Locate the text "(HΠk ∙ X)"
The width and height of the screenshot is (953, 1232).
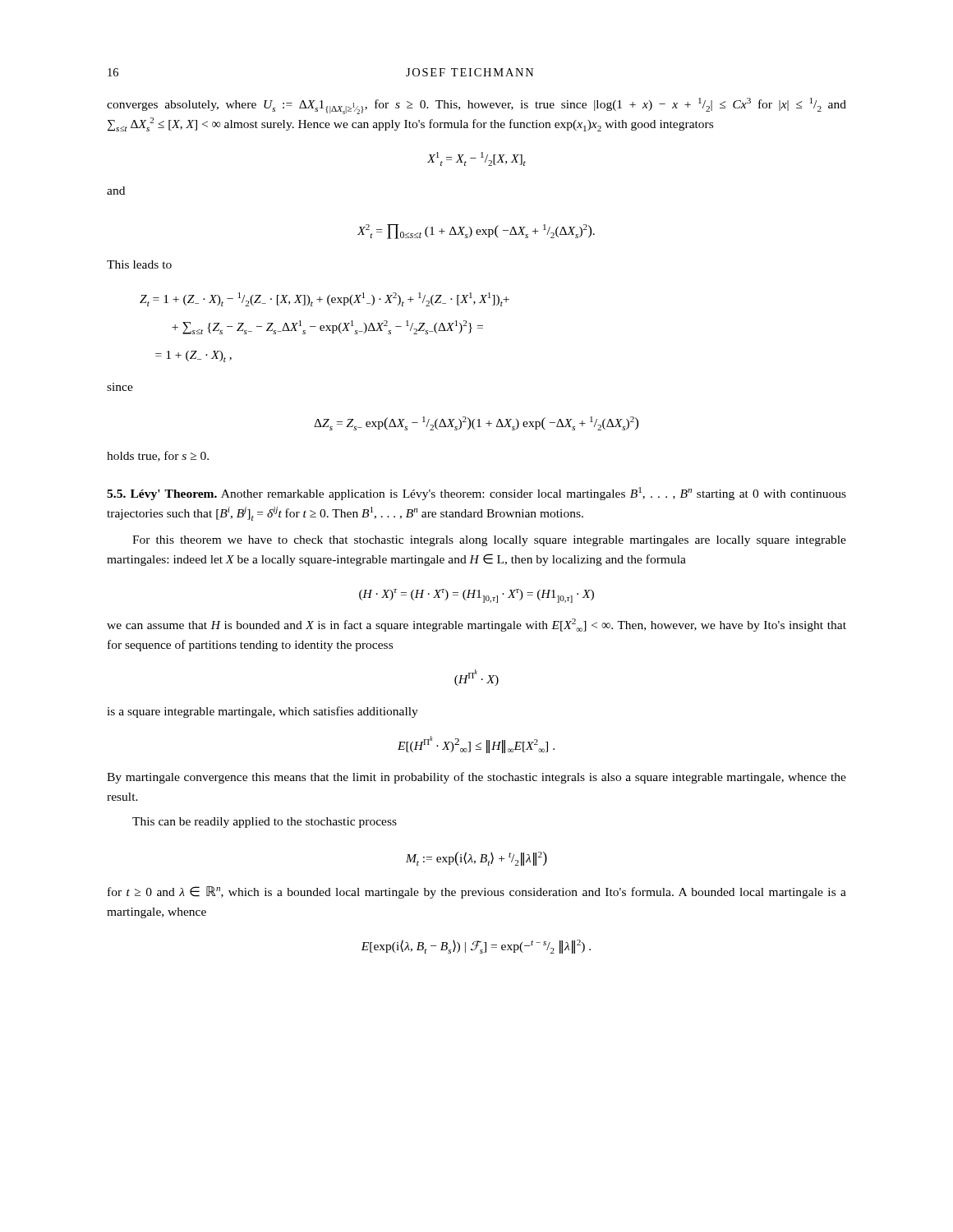tap(476, 677)
